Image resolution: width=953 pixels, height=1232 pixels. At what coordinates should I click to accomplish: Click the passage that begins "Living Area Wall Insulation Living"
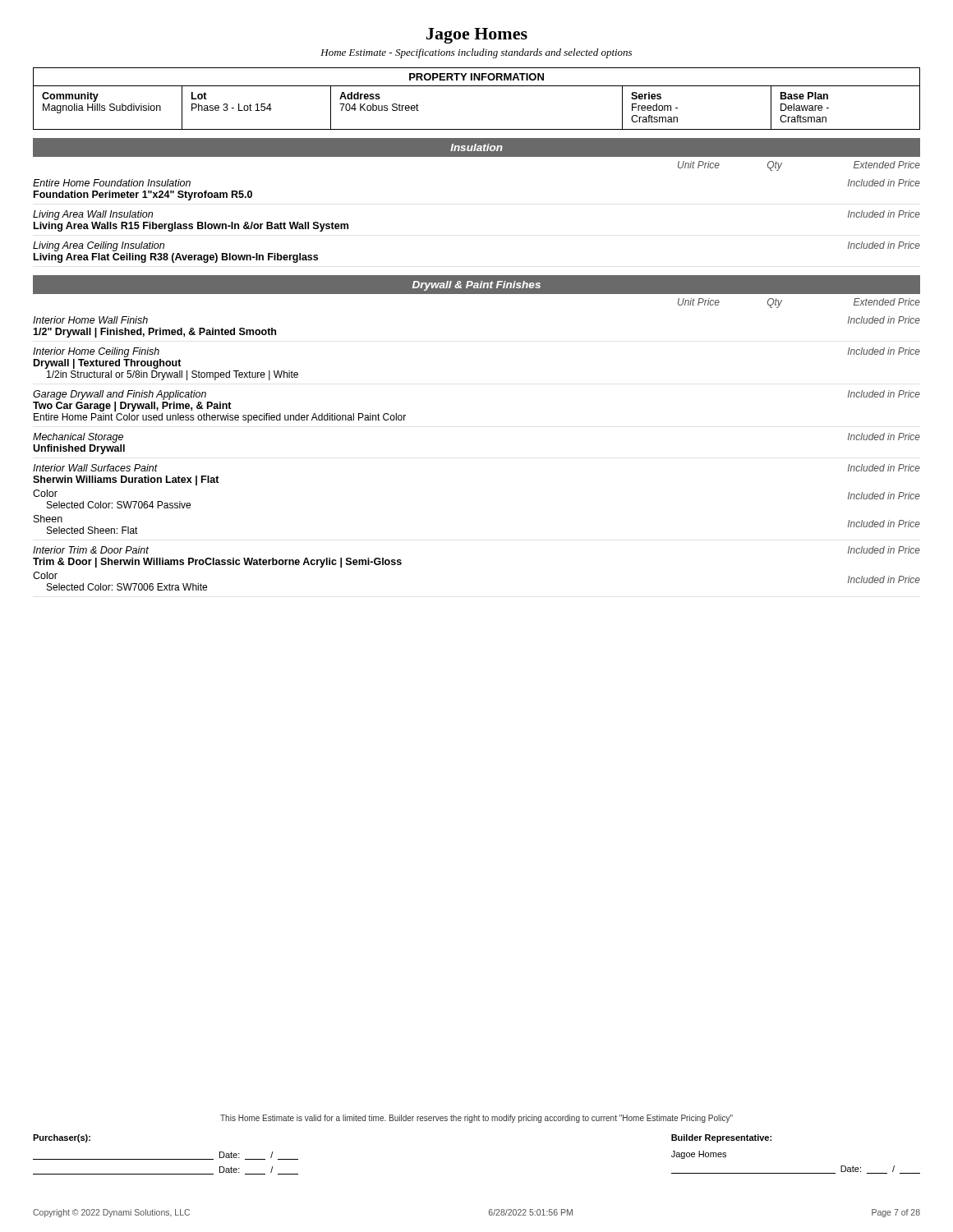tap(97, 215)
